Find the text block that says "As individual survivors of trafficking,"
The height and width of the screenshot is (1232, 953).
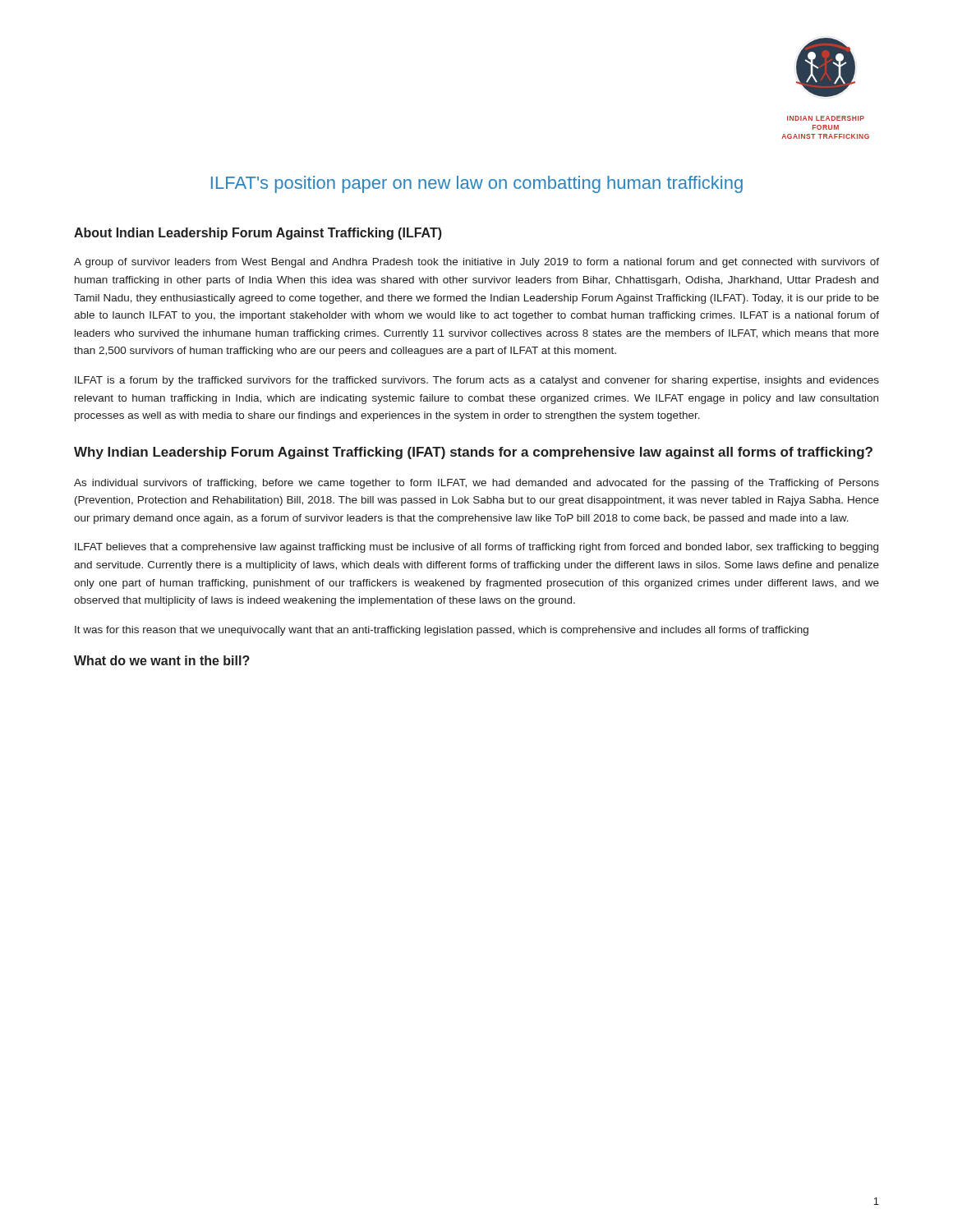(x=476, y=500)
